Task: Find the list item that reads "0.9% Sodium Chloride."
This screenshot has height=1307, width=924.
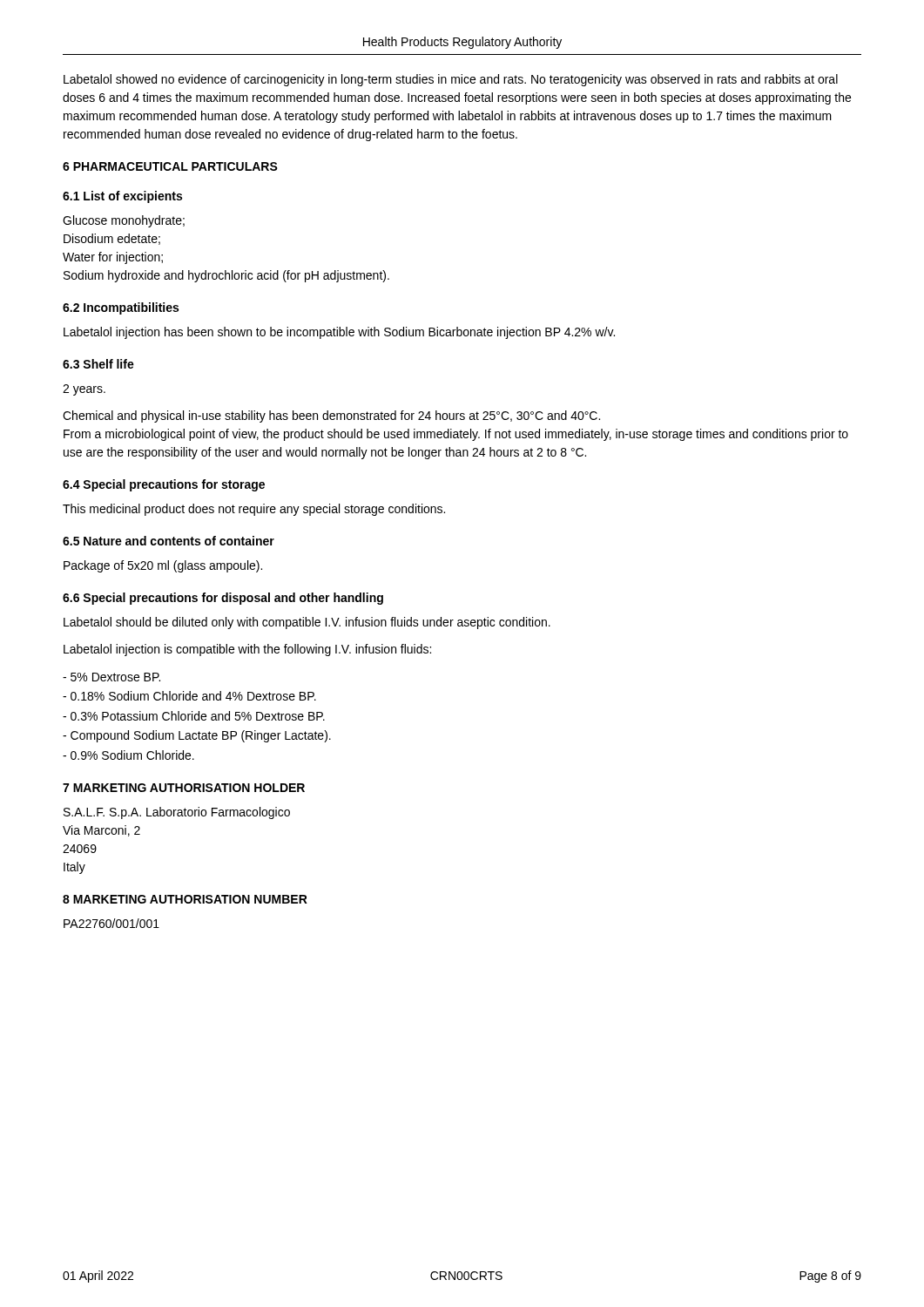Action: [129, 755]
